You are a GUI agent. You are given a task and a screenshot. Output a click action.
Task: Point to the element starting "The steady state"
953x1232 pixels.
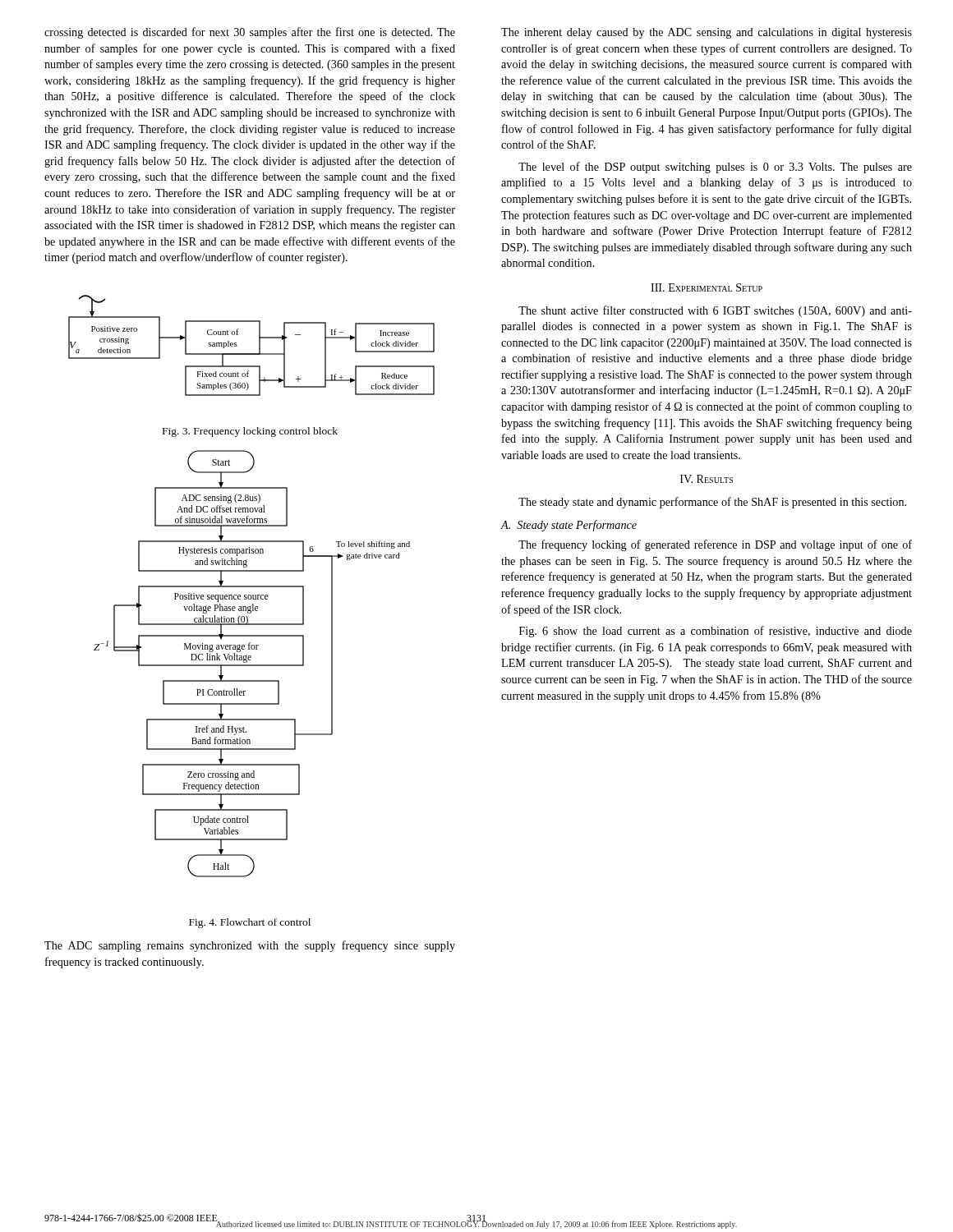pos(707,503)
